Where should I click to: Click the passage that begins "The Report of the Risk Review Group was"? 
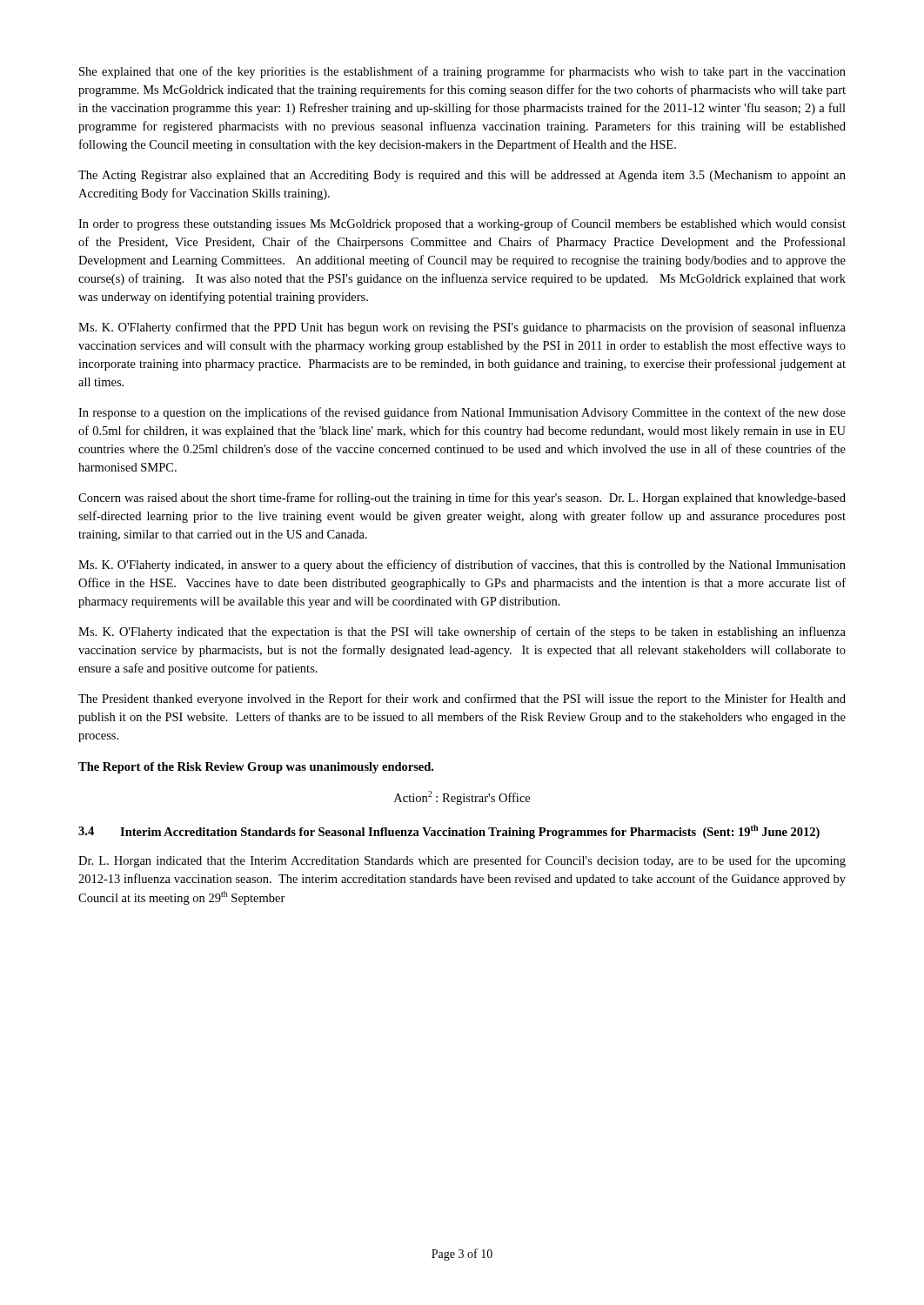(x=256, y=766)
